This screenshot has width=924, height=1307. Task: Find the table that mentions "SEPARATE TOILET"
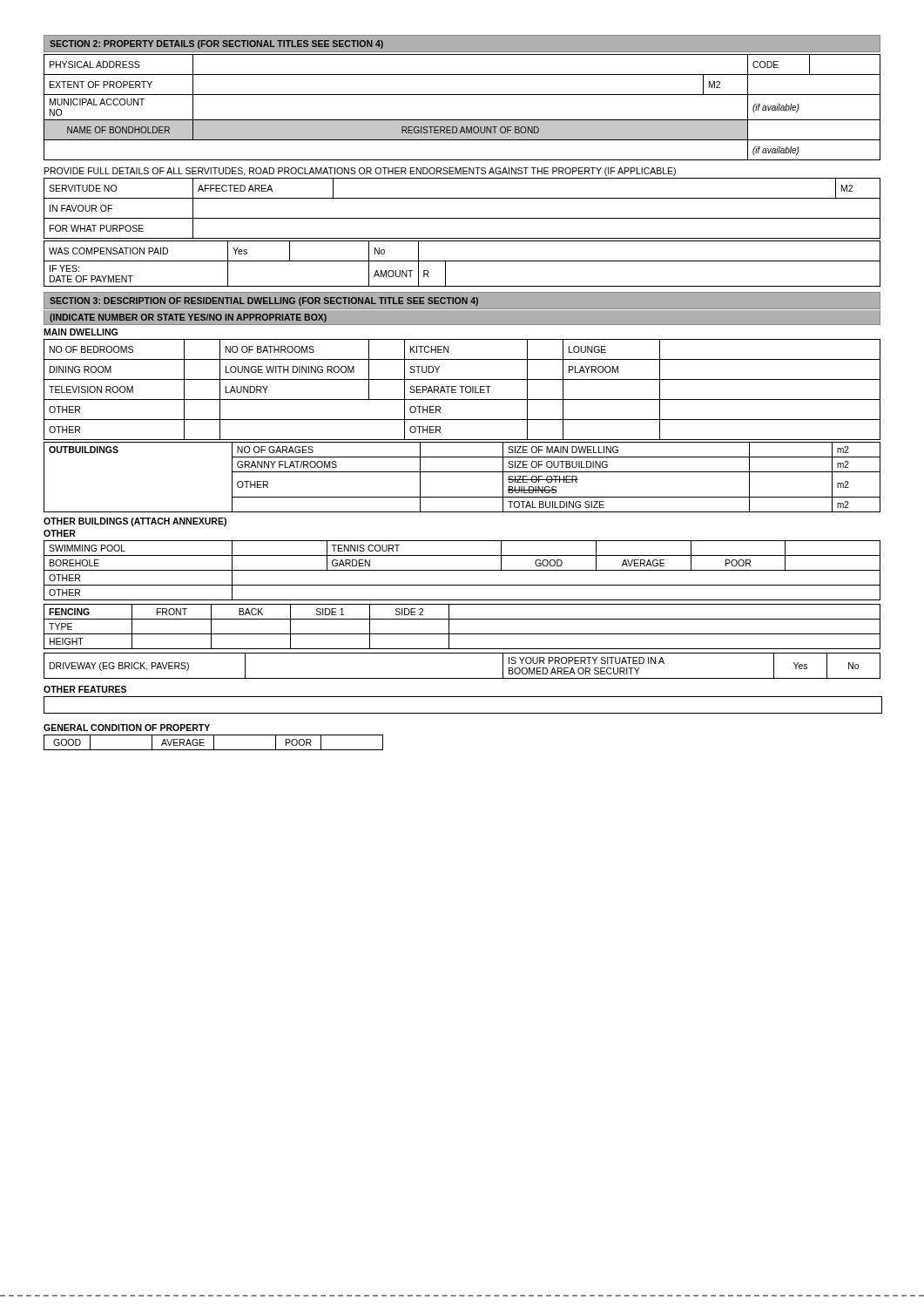pyautogui.click(x=462, y=389)
